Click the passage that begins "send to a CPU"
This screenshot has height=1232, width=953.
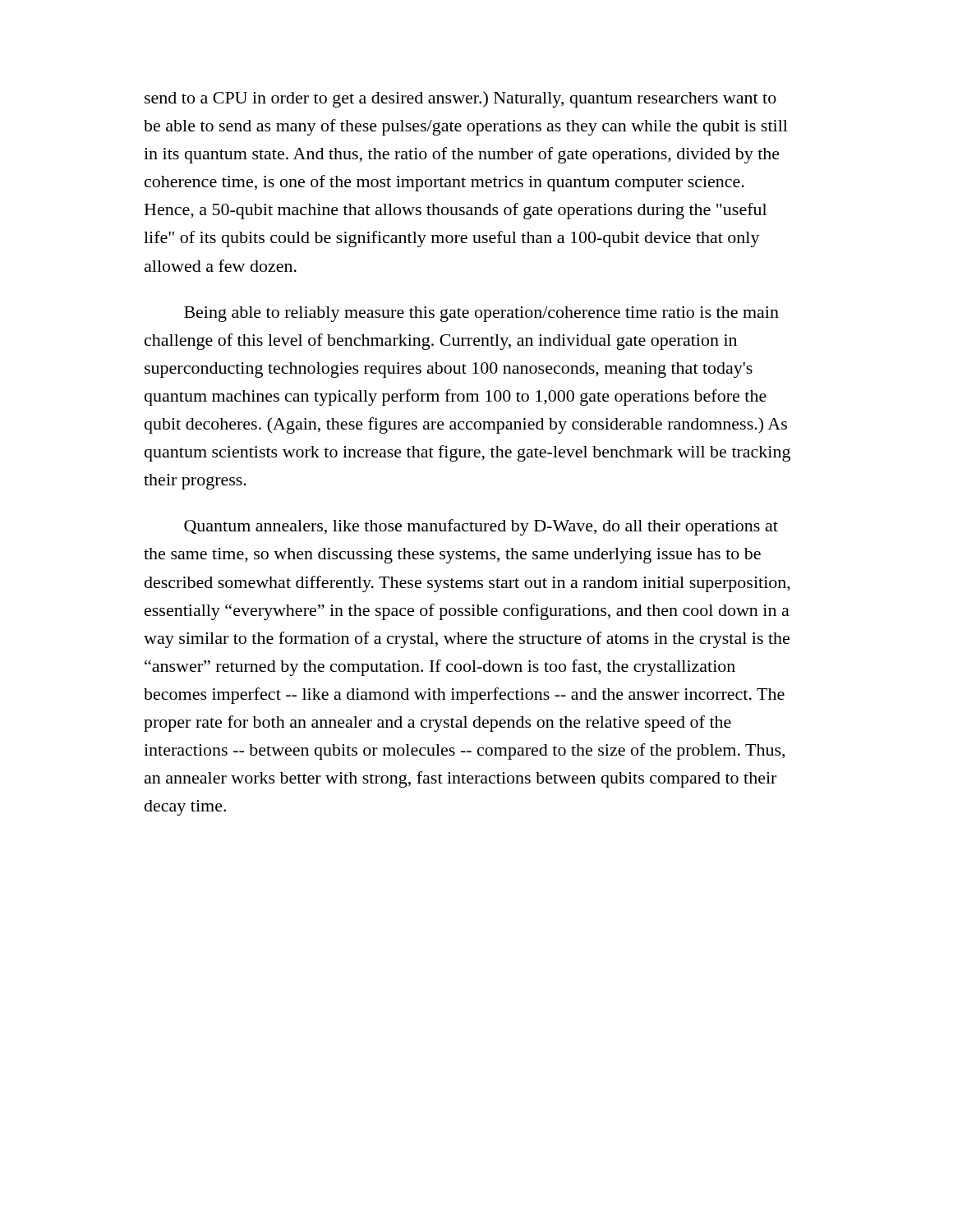click(470, 182)
